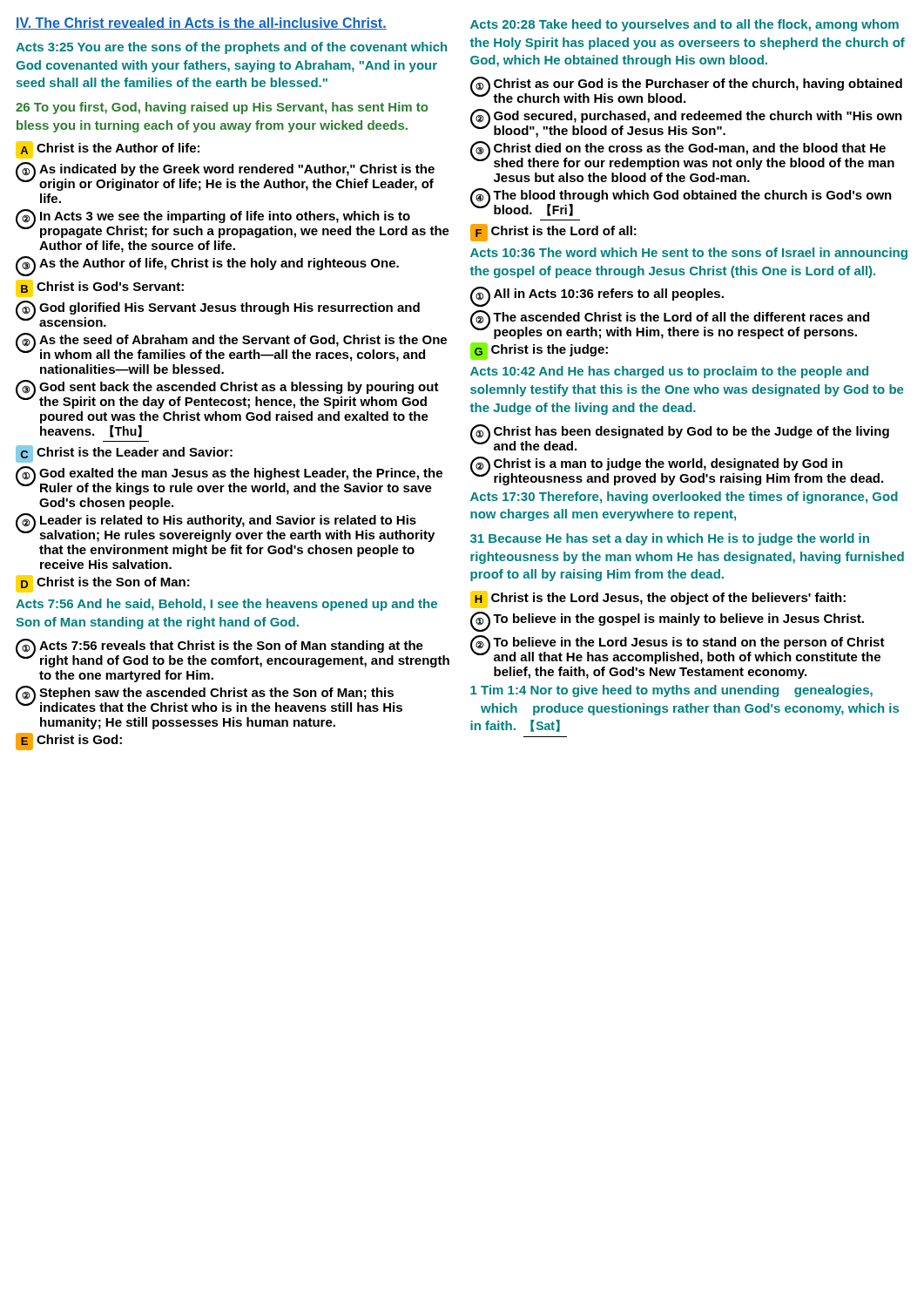The width and height of the screenshot is (924, 1307).
Task: Locate the text block starting "H Christ is the"
Action: [x=689, y=599]
